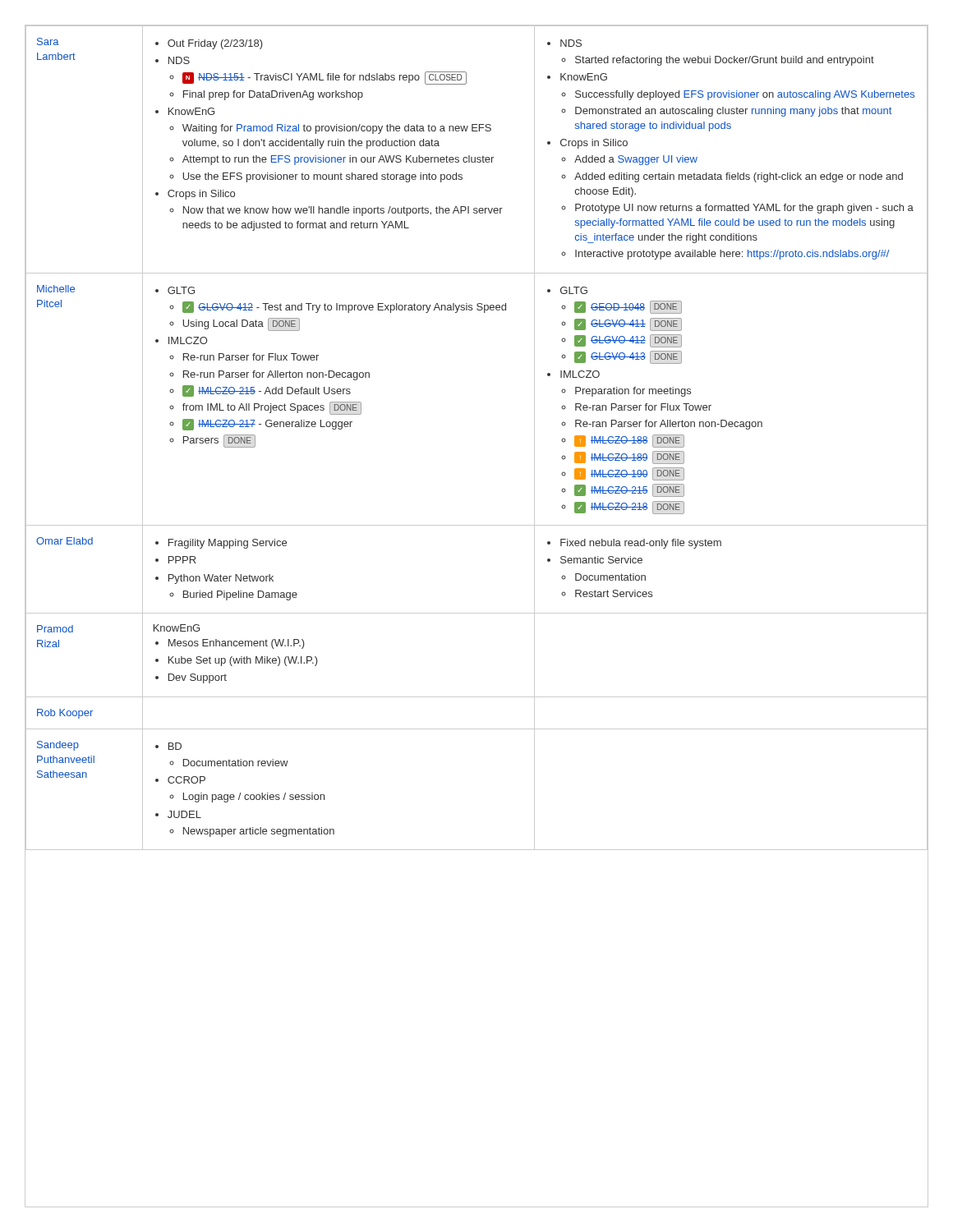
Task: Navigate to the element starting "GLTG ✓ GLGVO-412 - Test"
Action: pos(339,366)
